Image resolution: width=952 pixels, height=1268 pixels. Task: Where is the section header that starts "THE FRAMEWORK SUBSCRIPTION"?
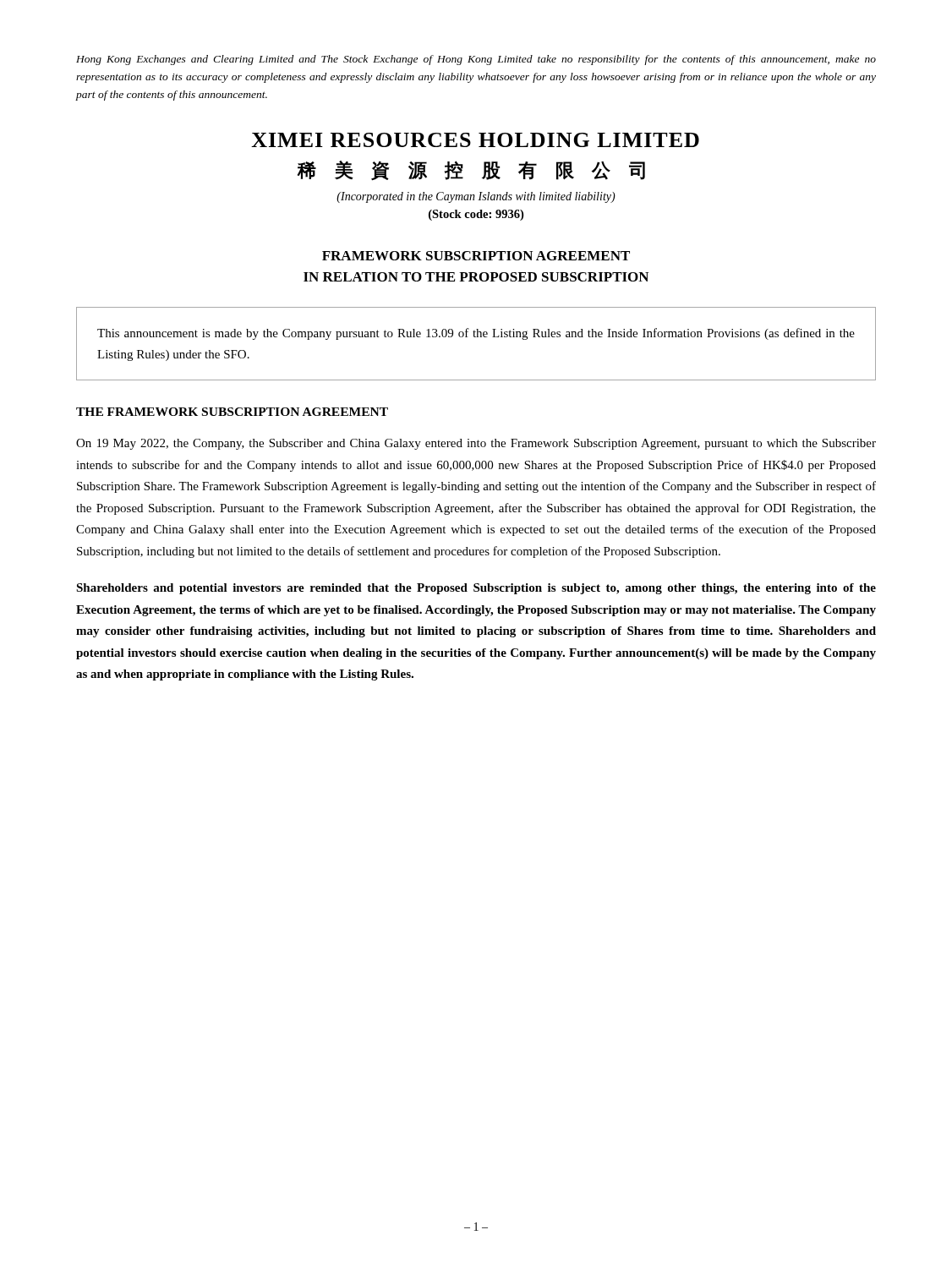click(x=232, y=411)
